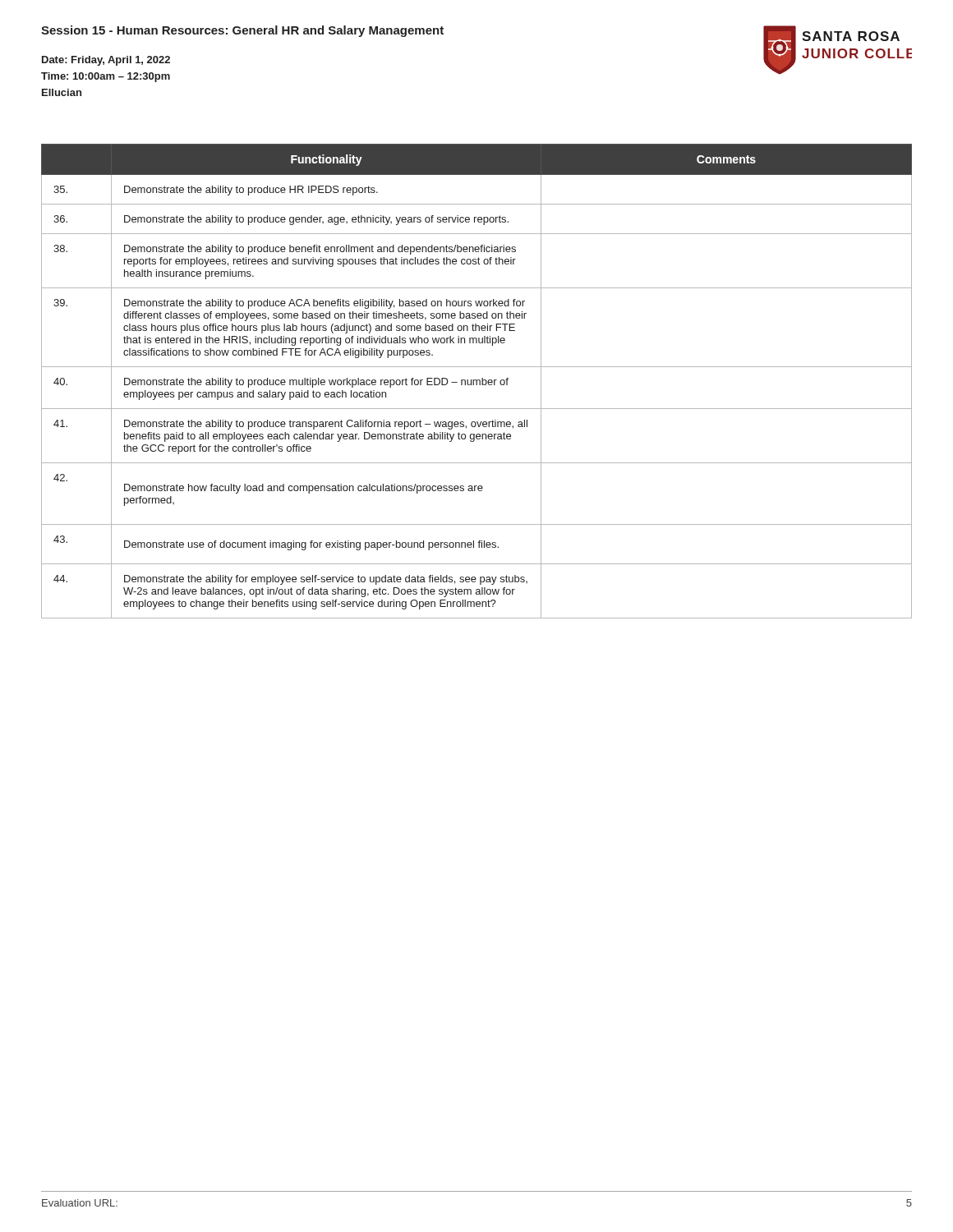Select the logo
The image size is (953, 1232).
[834, 51]
